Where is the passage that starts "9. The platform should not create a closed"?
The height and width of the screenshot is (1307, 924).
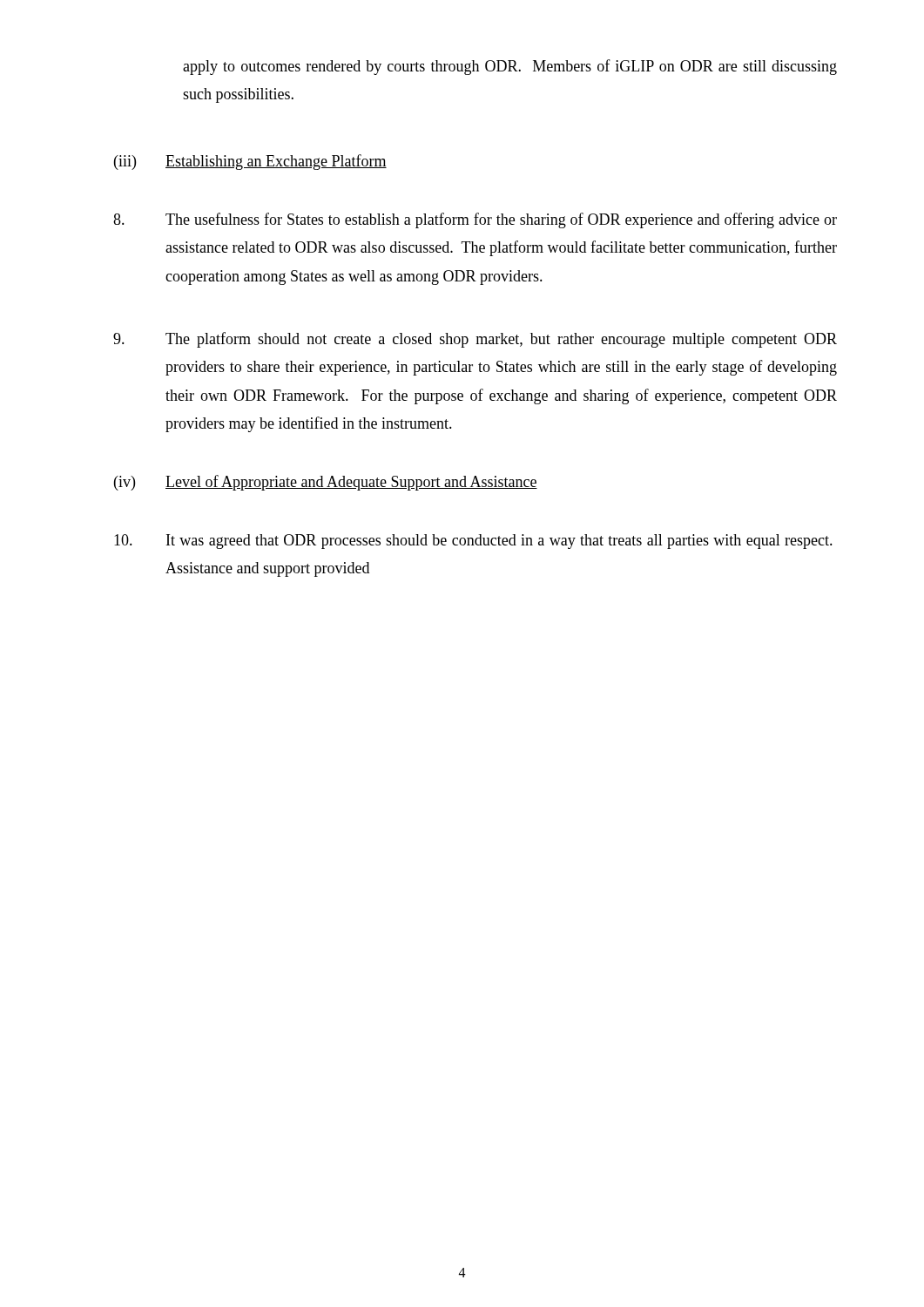(475, 381)
